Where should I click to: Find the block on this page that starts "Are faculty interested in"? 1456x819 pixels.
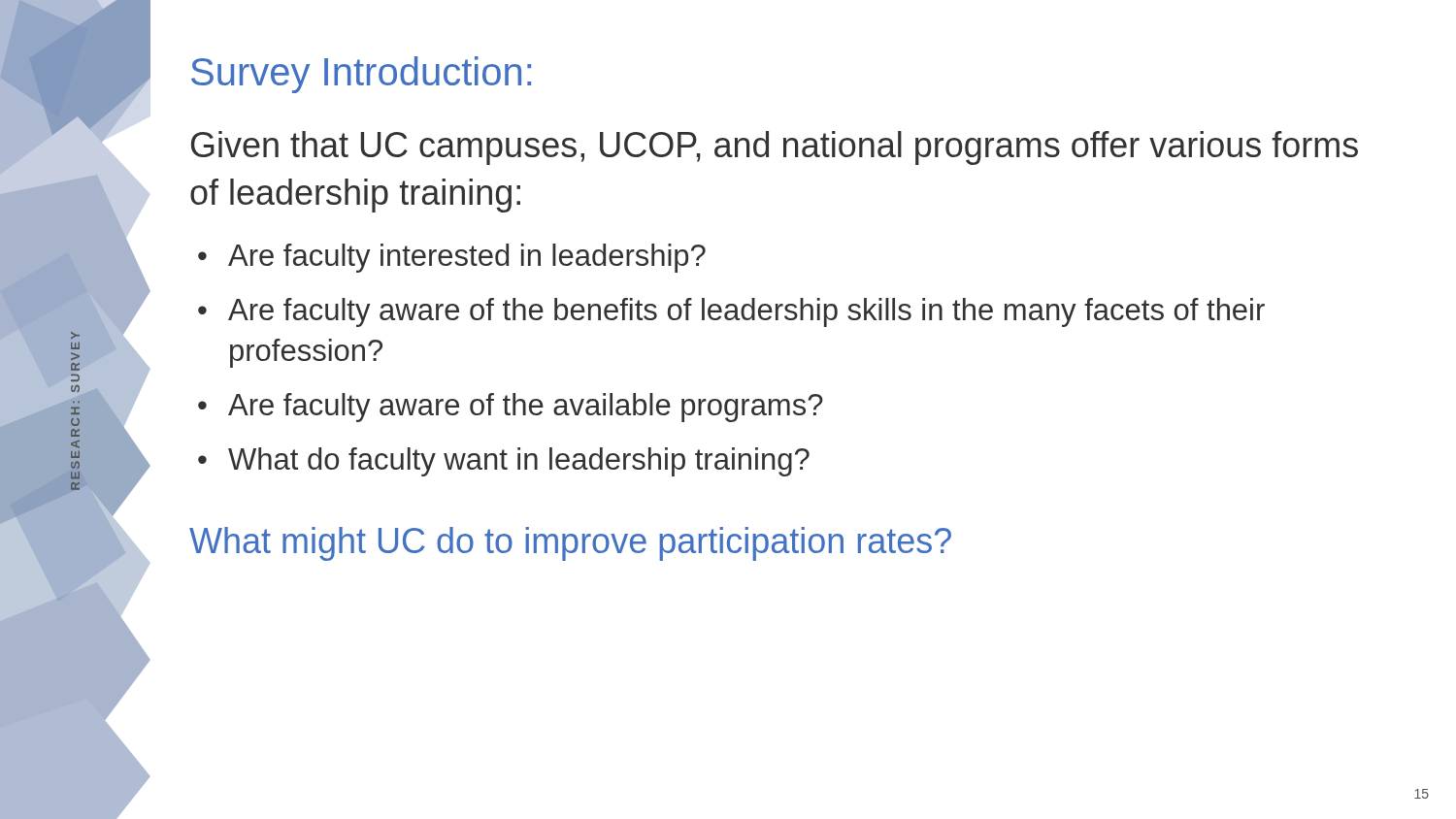pyautogui.click(x=467, y=256)
